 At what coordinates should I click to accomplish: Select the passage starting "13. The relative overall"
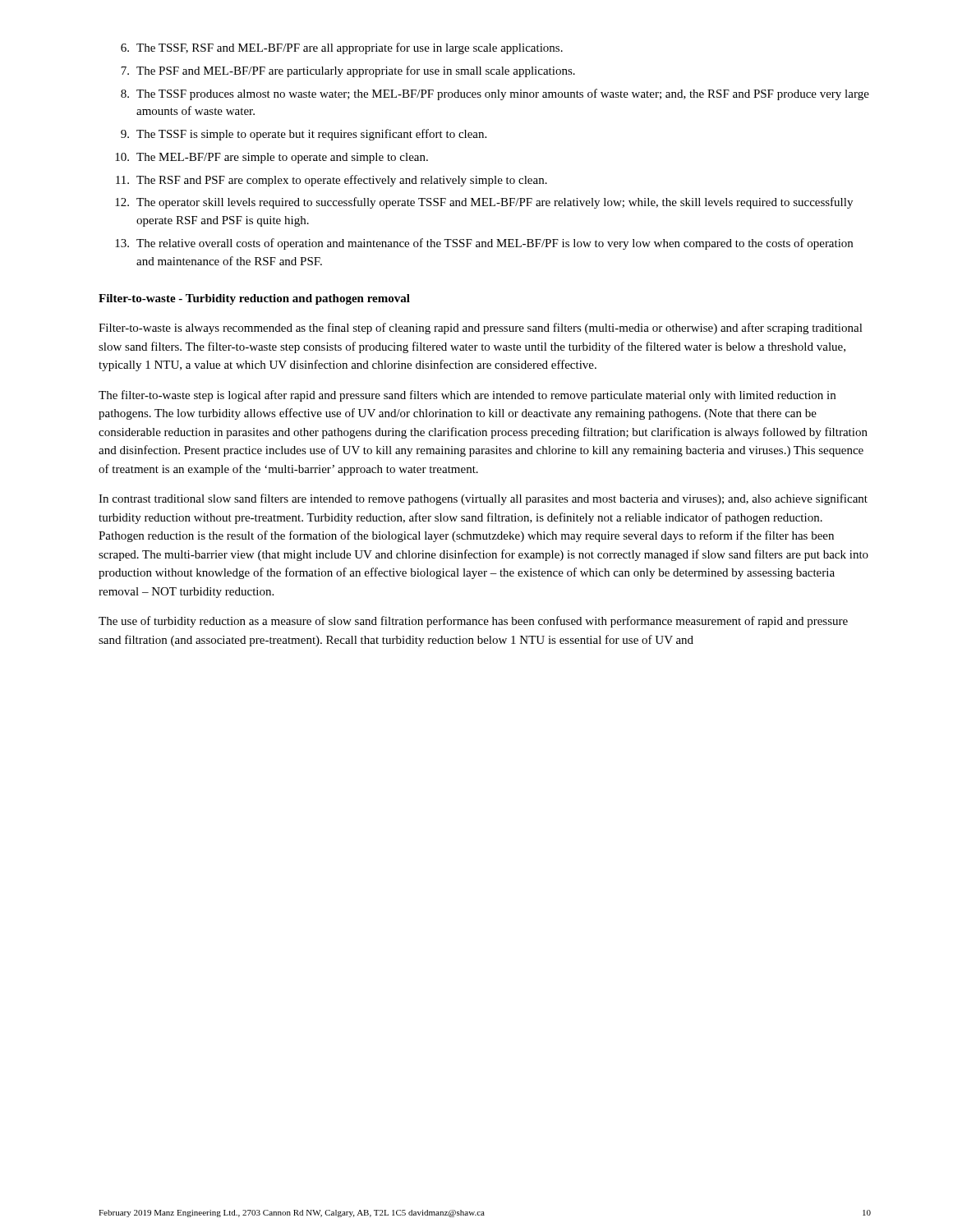[485, 253]
